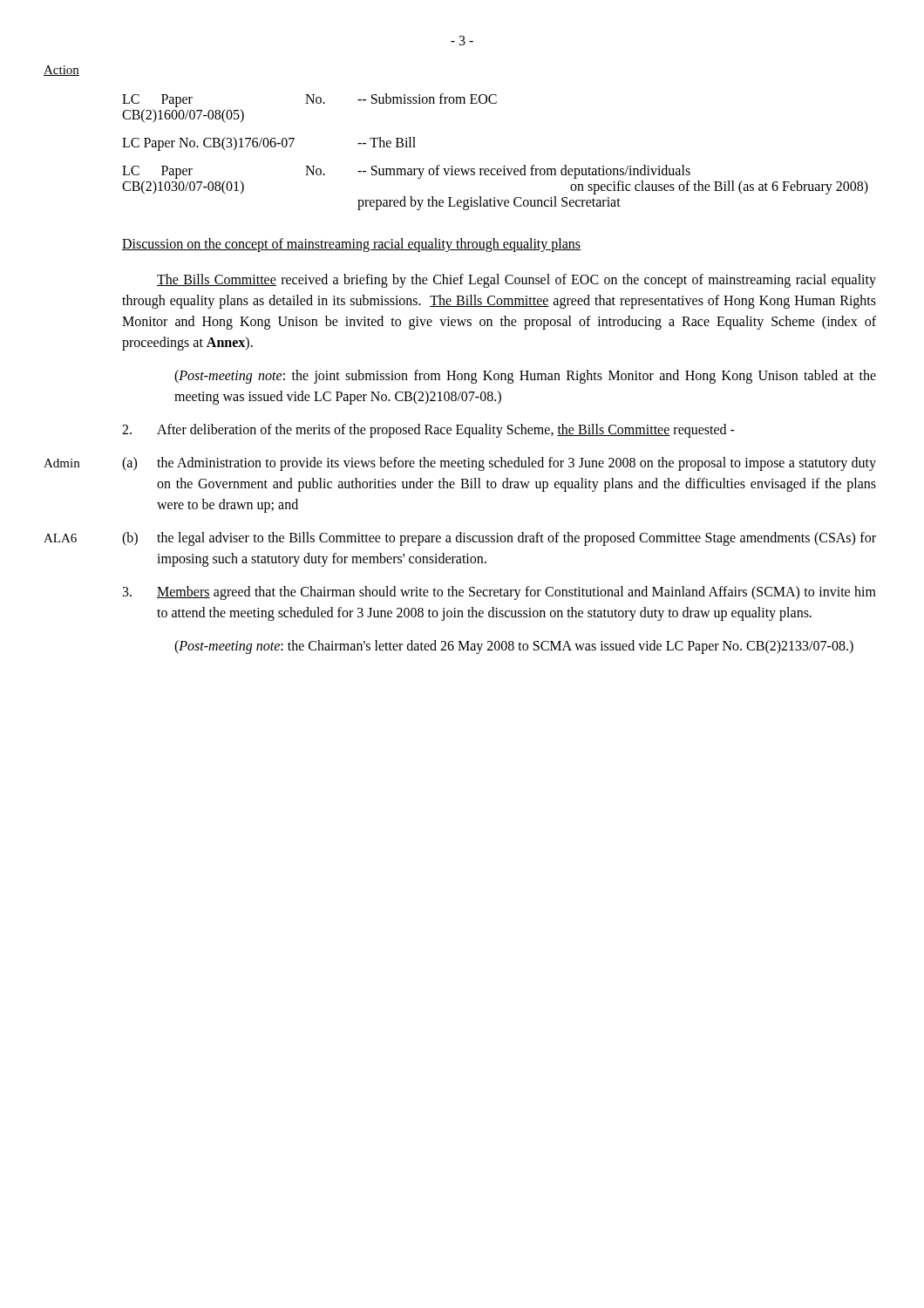This screenshot has height=1308, width=924.
Task: Point to the text block starting "After deliberation of the merits of the"
Action: pyautogui.click(x=499, y=430)
